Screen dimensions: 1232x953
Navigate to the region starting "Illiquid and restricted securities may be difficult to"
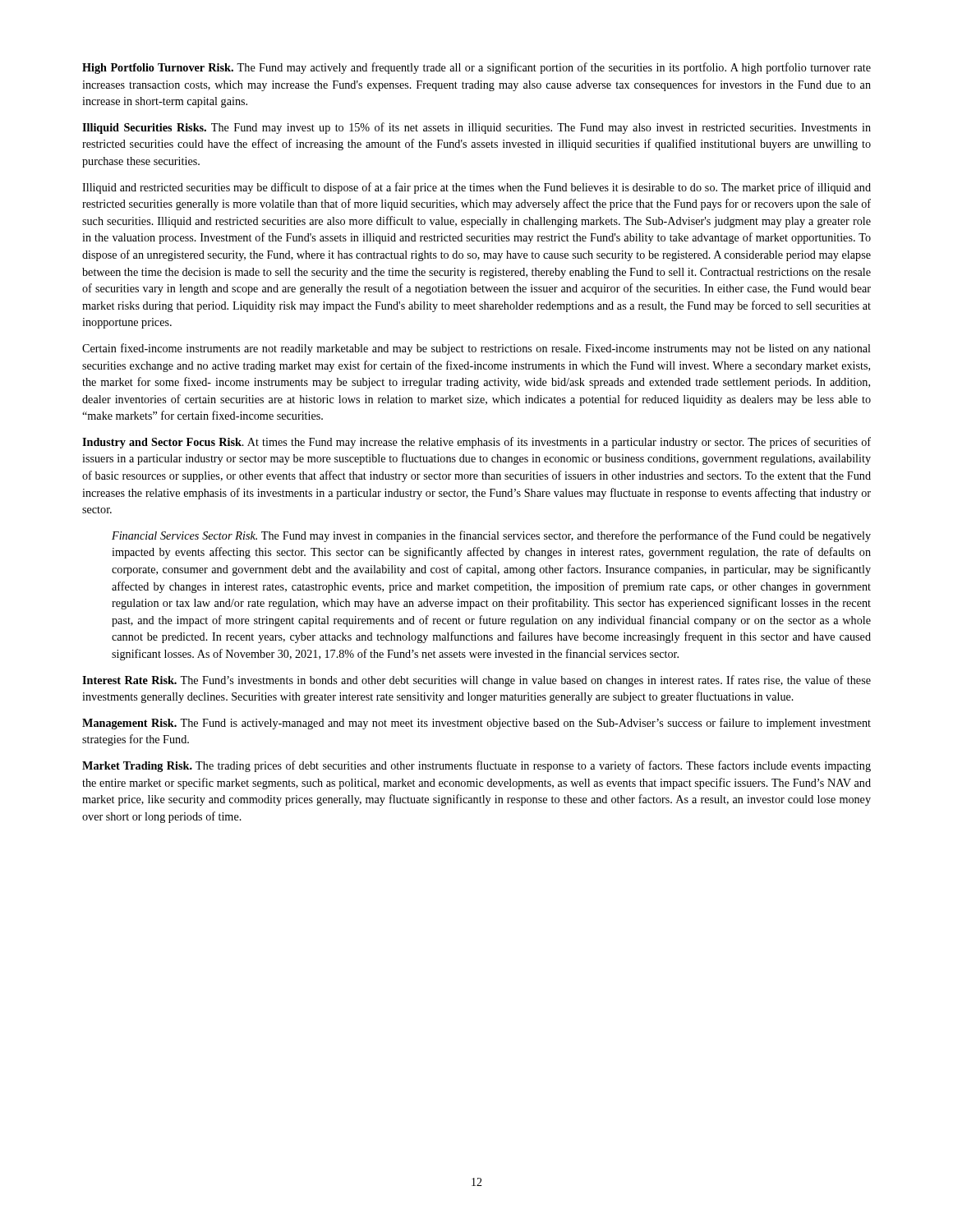pyautogui.click(x=476, y=255)
